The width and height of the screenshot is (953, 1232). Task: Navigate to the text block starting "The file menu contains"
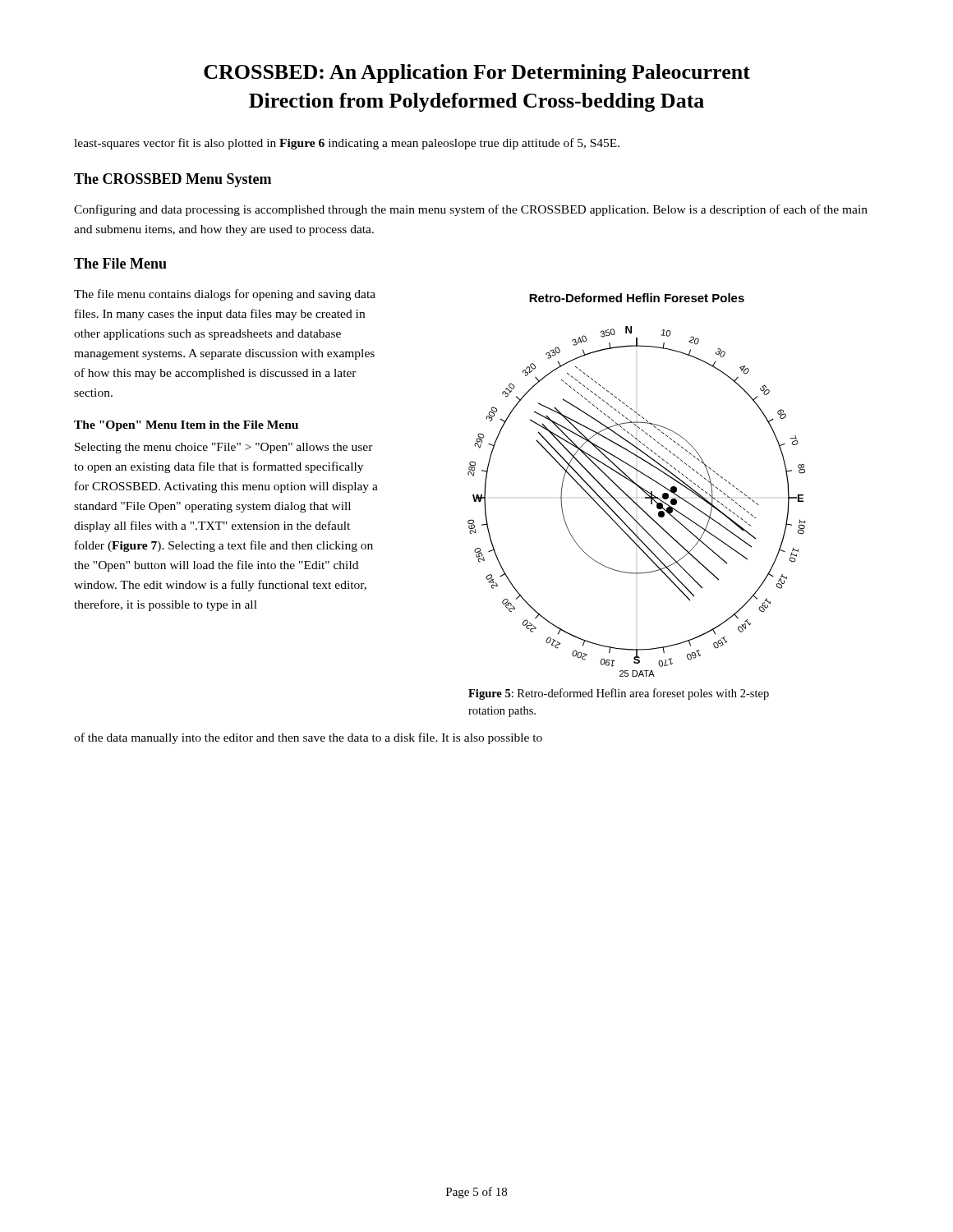pos(225,343)
